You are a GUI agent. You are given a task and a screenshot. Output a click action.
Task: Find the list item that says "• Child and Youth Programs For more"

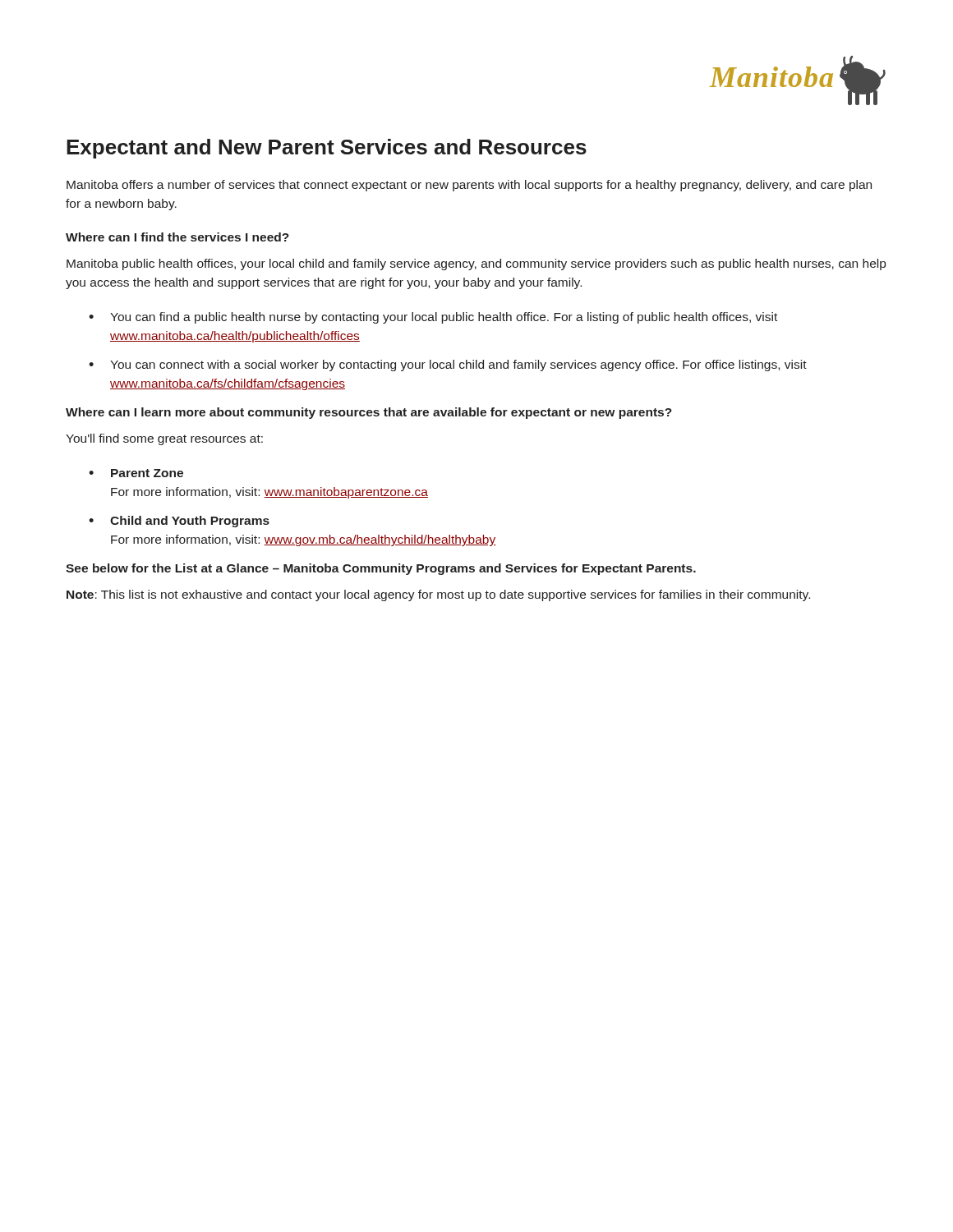coord(488,530)
